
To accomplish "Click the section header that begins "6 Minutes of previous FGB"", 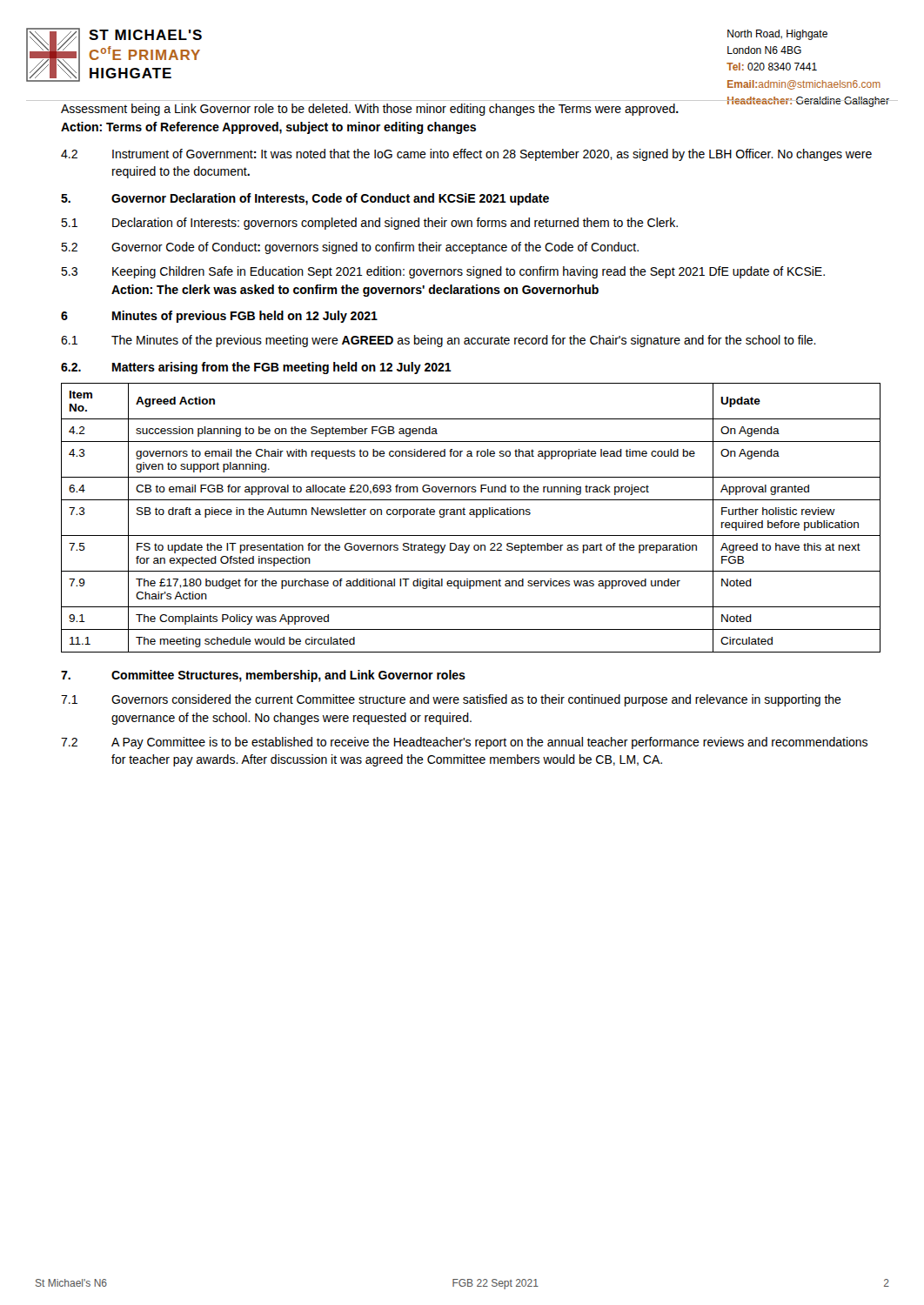I will point(219,317).
